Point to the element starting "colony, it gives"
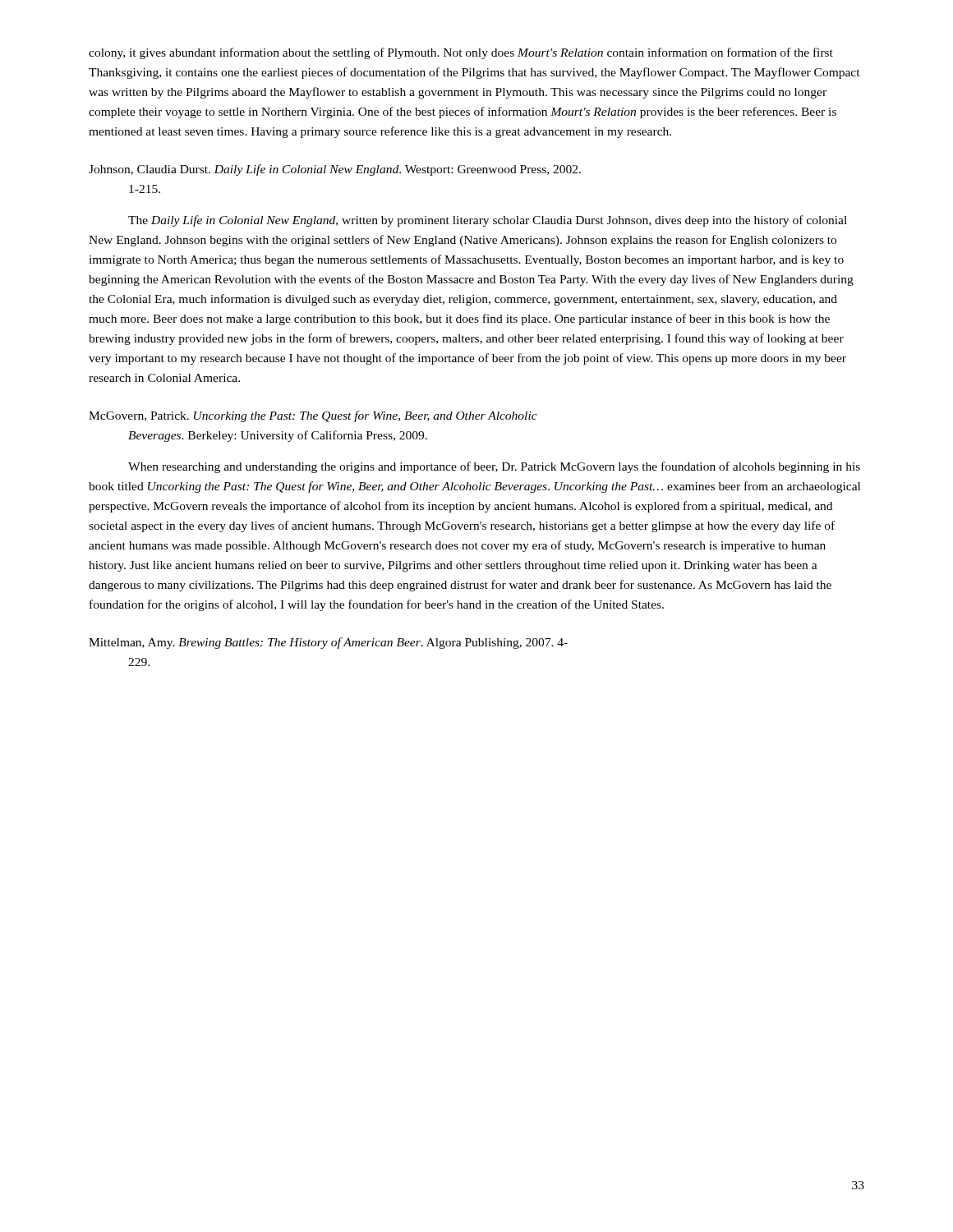The width and height of the screenshot is (953, 1232). [474, 92]
